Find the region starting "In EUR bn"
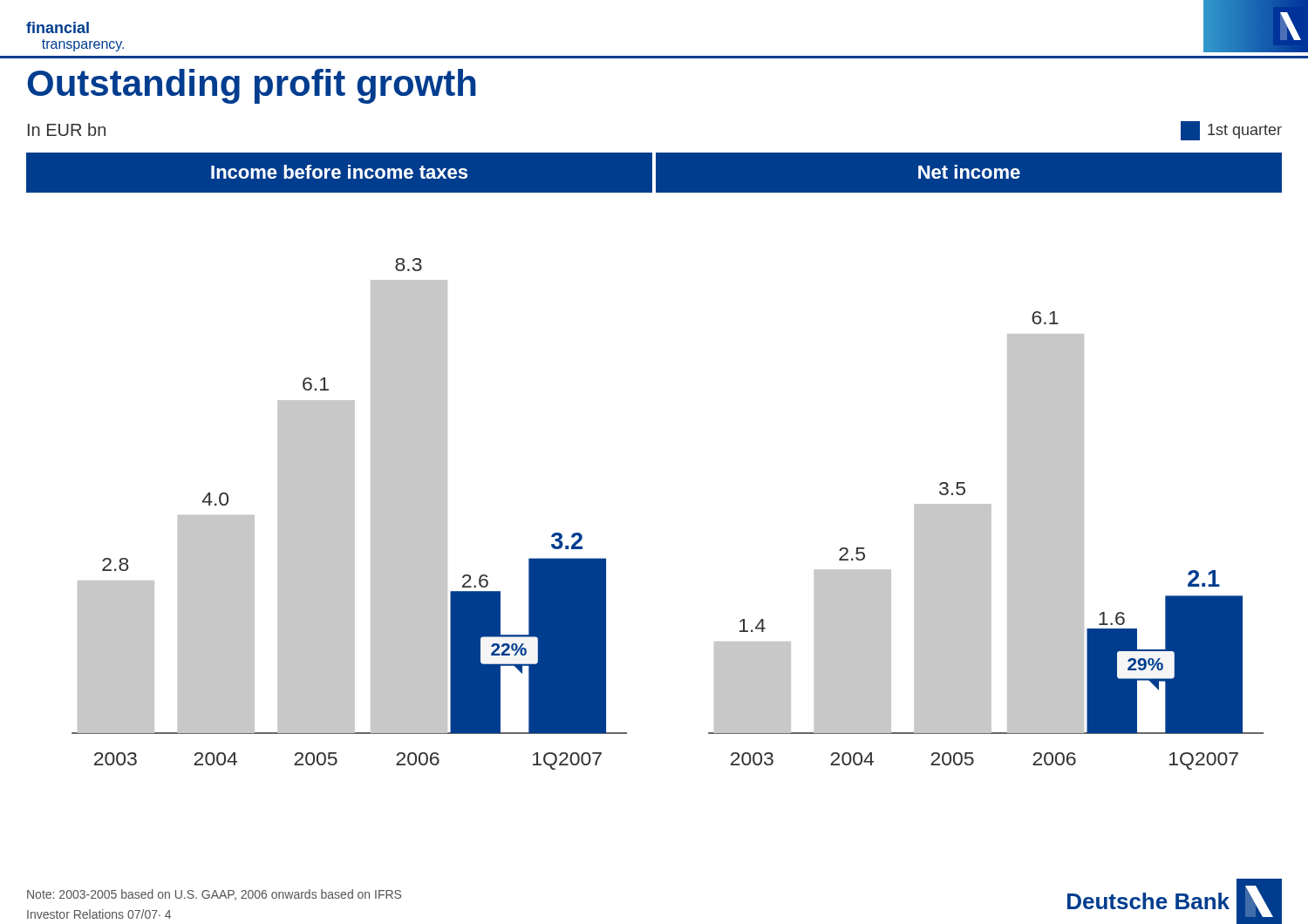The width and height of the screenshot is (1308, 924). coord(66,130)
